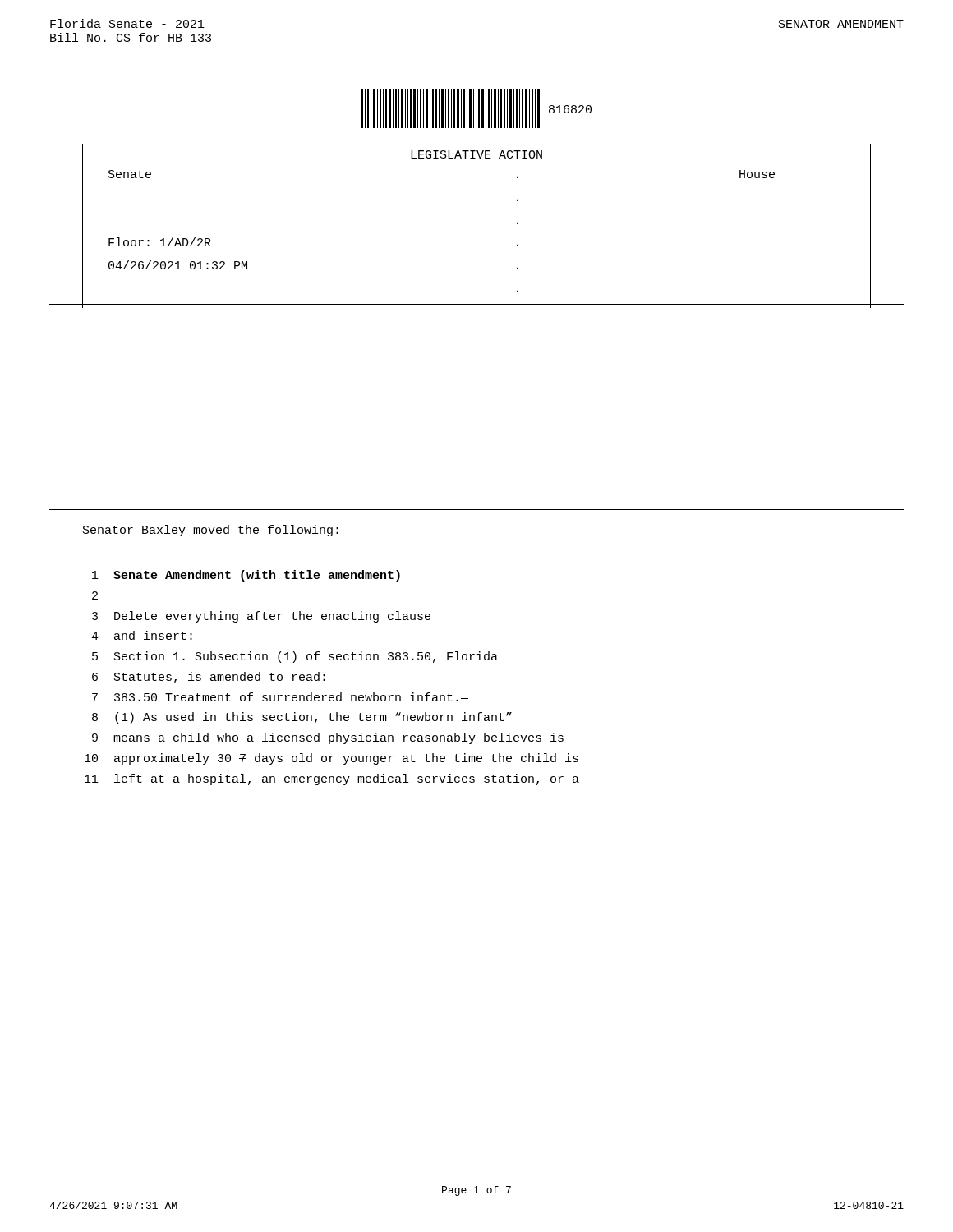This screenshot has width=953, height=1232.
Task: Locate the passage starting "5 Section 1."
Action: (x=476, y=658)
